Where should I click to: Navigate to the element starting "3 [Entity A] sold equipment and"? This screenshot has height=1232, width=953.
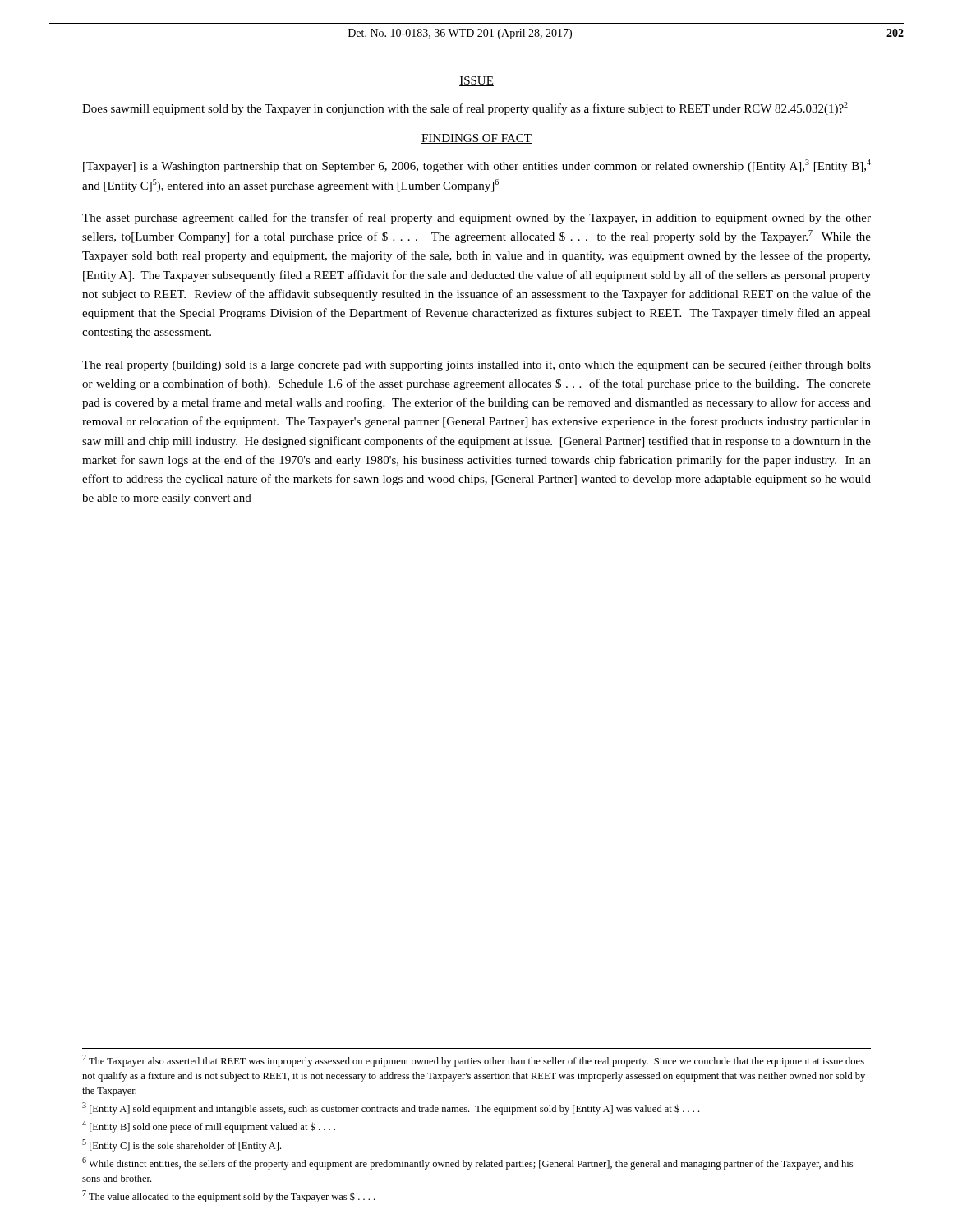click(391, 1108)
